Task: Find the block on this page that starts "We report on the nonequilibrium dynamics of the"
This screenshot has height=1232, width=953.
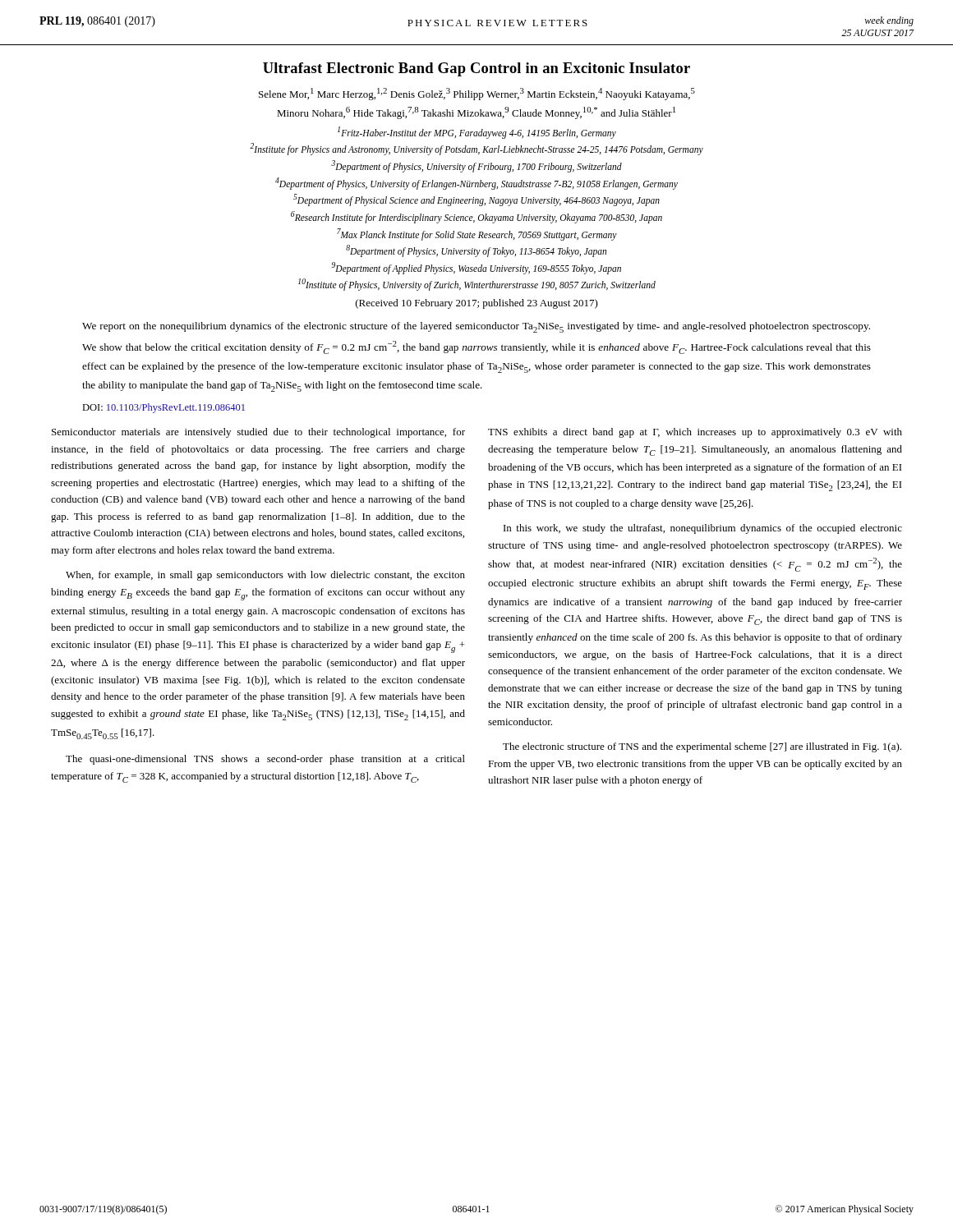Action: coord(476,356)
